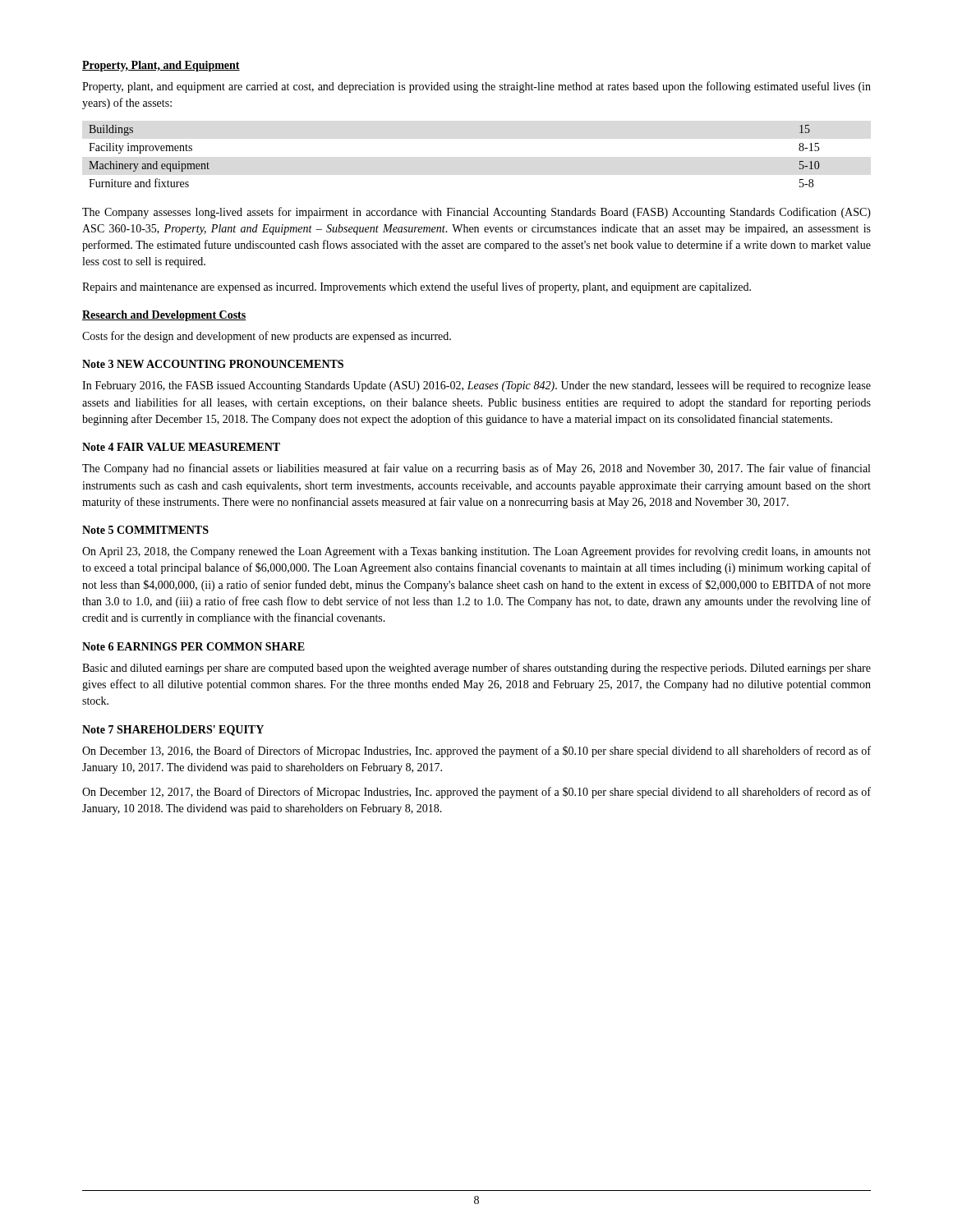Locate the text block starting "On December 13, 2016, the Board of Directors"

point(476,760)
